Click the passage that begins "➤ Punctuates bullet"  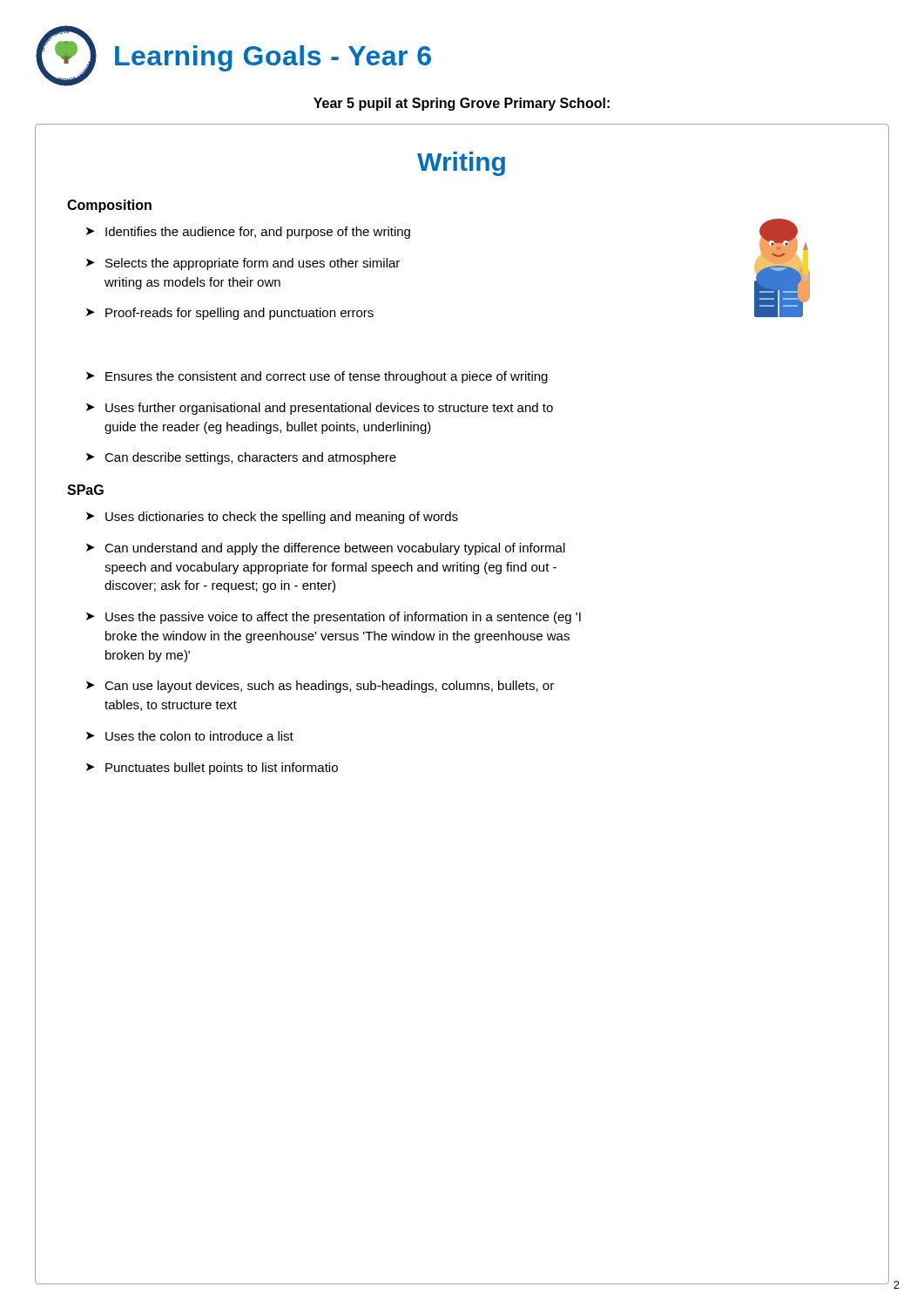(211, 767)
